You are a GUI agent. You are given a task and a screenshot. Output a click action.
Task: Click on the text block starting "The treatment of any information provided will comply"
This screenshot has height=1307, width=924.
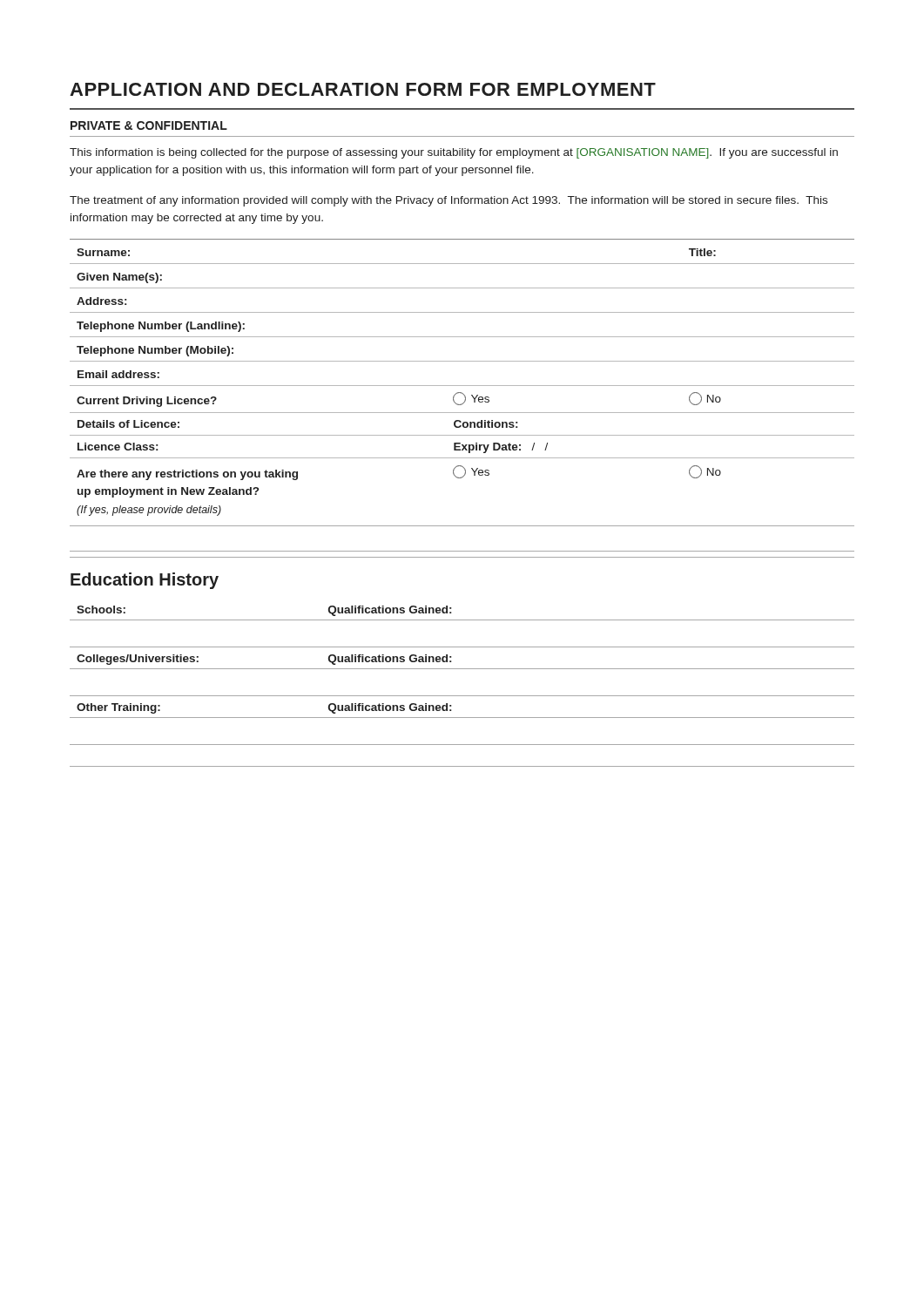(449, 208)
